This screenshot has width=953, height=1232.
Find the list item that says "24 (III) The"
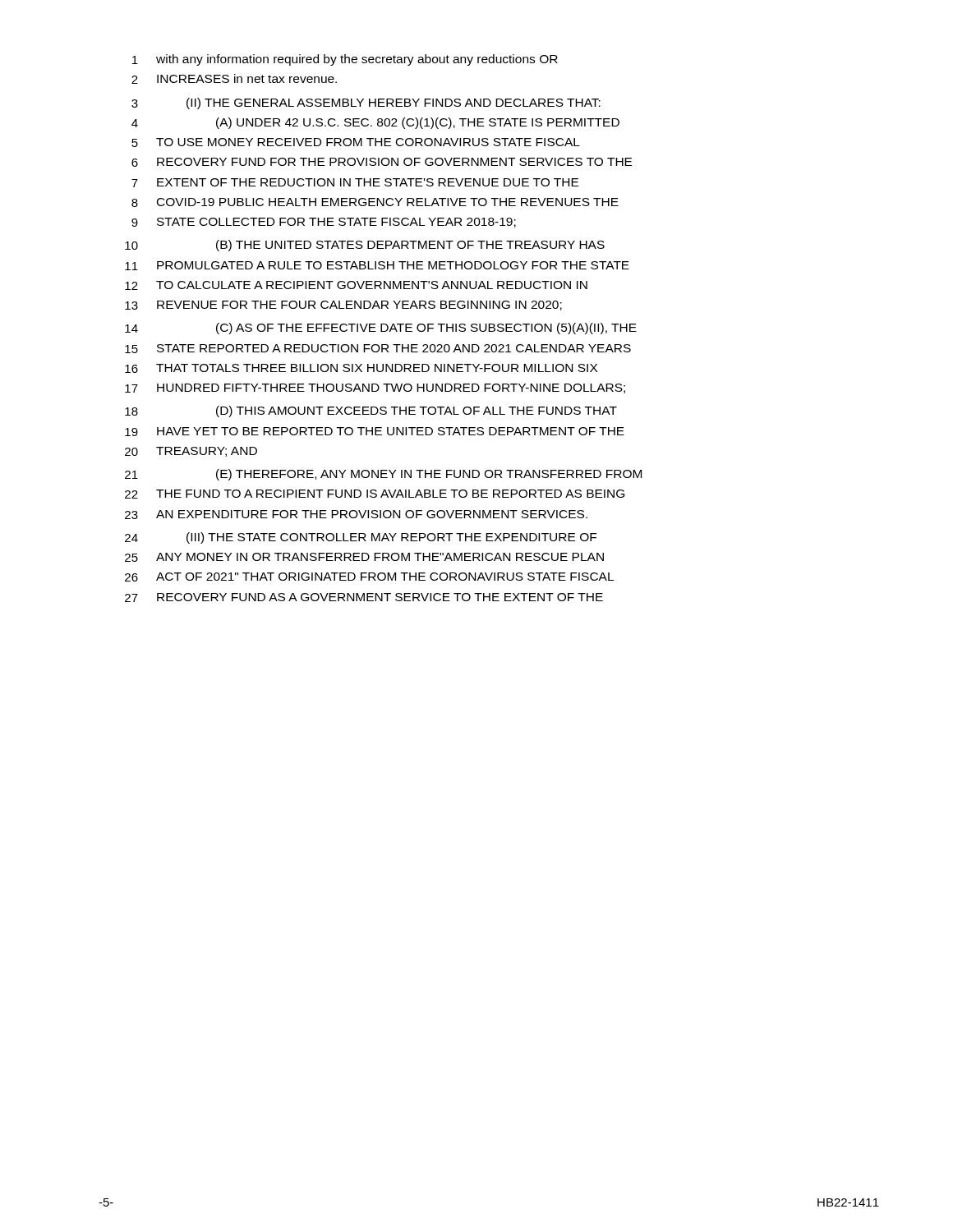[489, 567]
